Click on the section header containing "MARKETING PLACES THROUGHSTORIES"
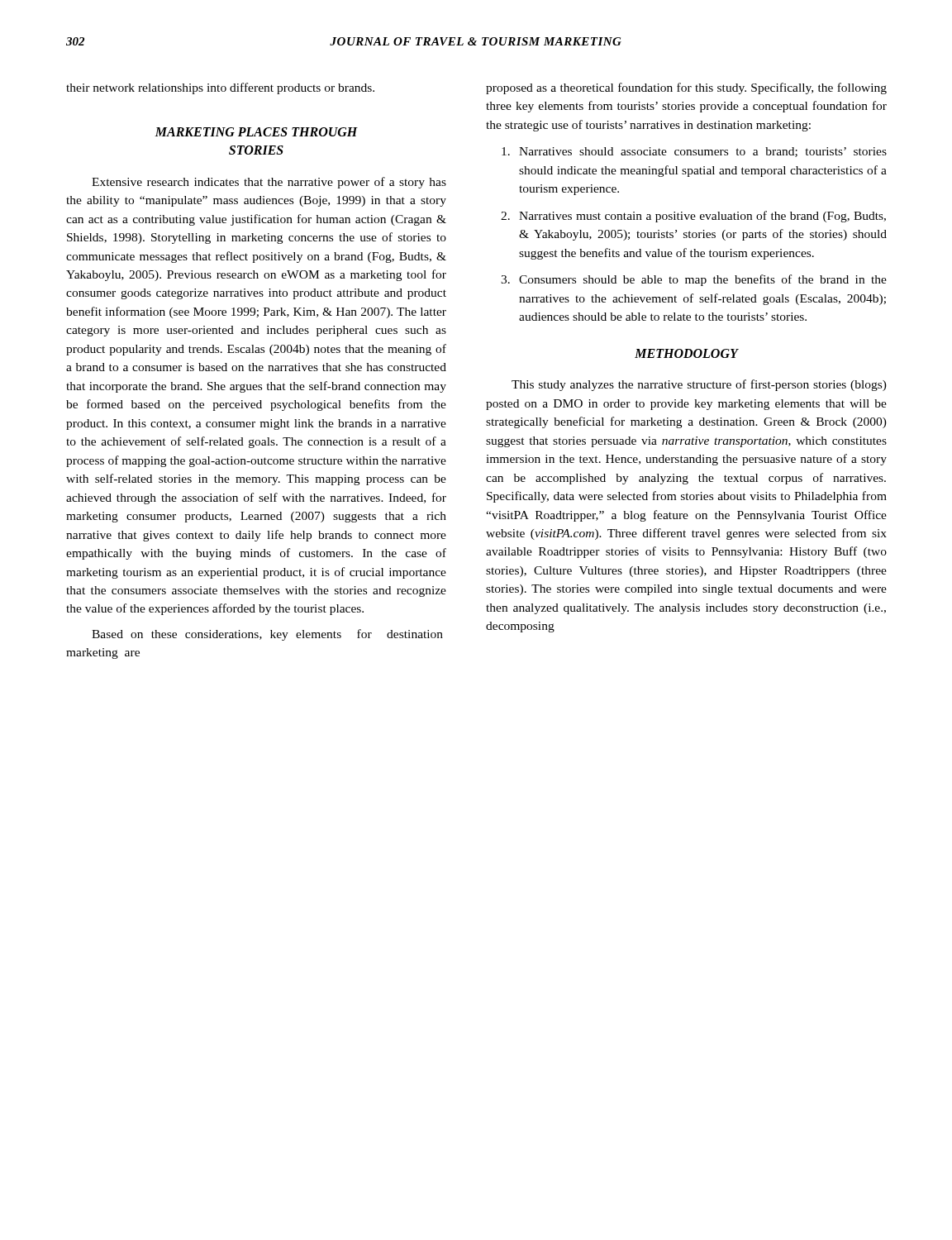952x1240 pixels. point(256,141)
